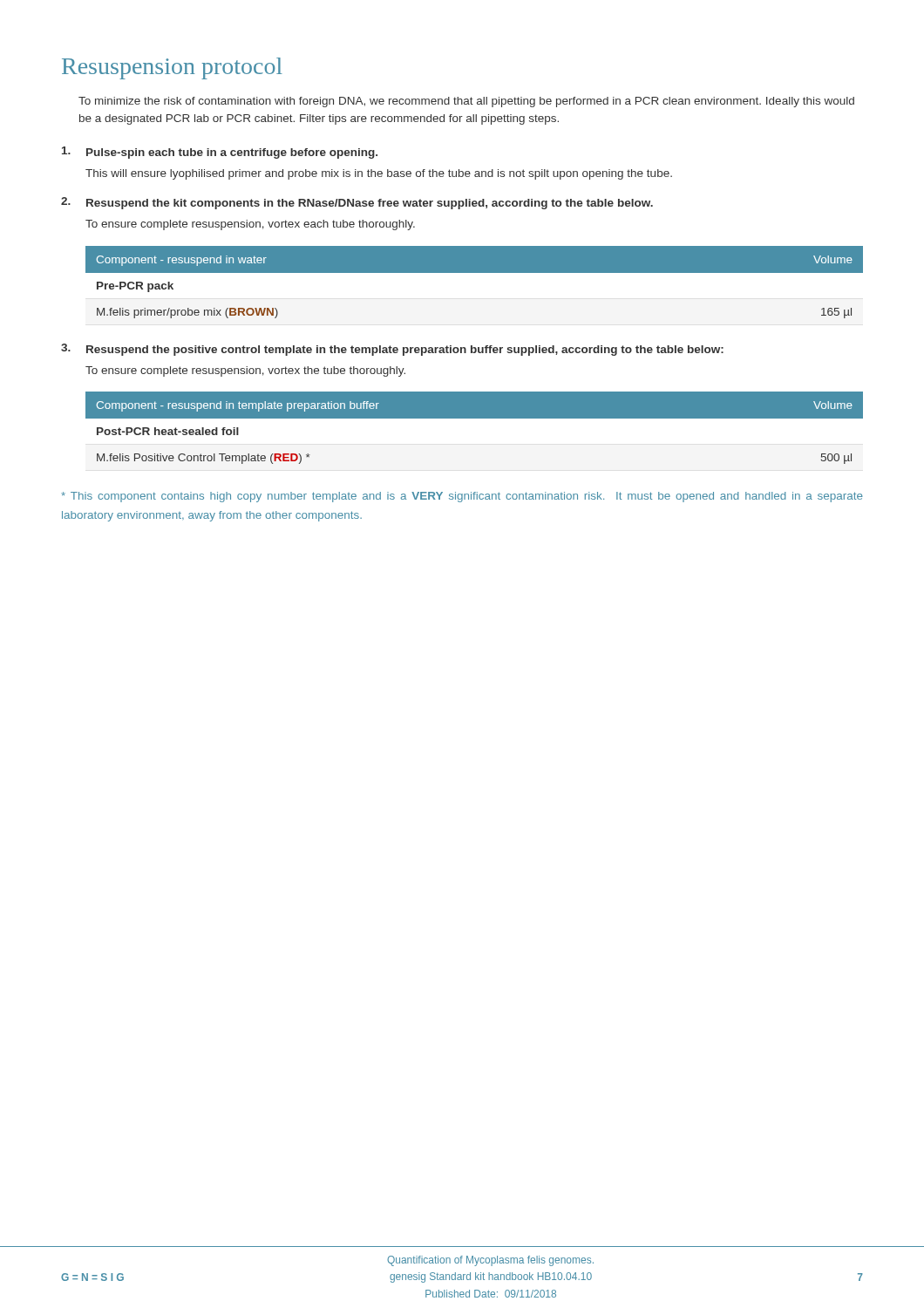
Task: Locate the table with the text "165 µl"
Action: point(474,285)
